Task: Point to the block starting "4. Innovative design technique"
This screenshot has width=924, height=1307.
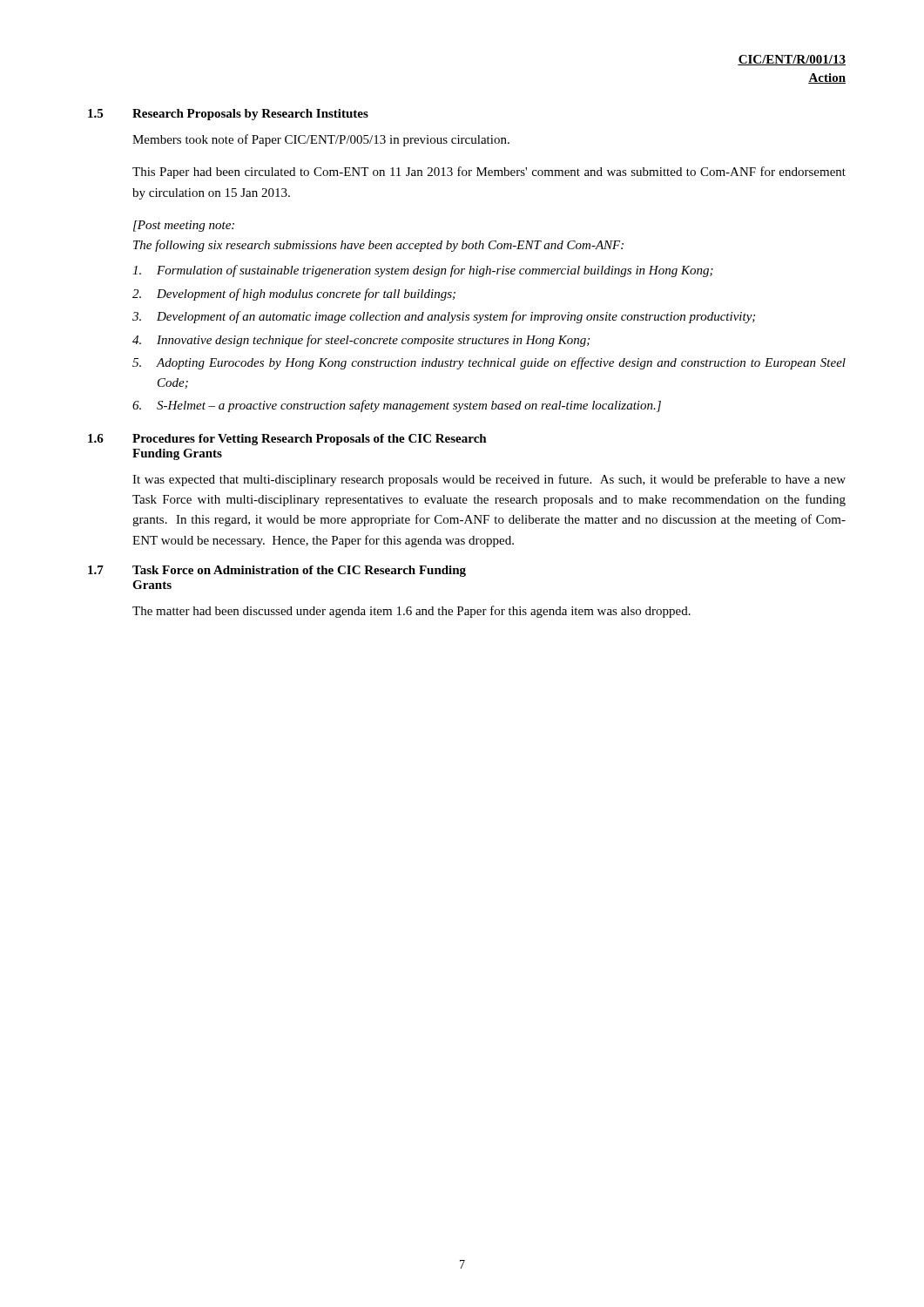Action: pyautogui.click(x=489, y=340)
